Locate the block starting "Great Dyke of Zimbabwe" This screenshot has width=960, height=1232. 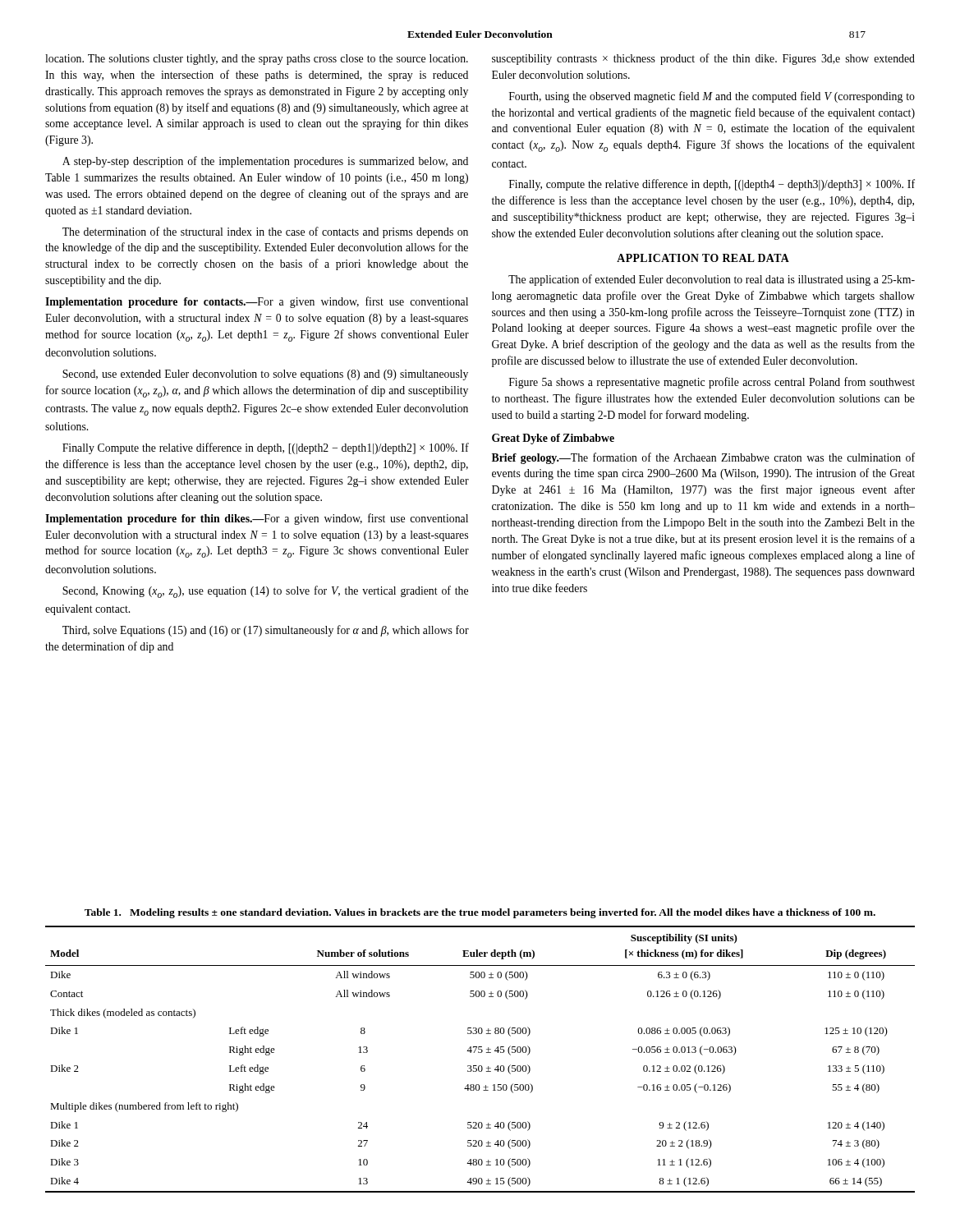point(553,438)
